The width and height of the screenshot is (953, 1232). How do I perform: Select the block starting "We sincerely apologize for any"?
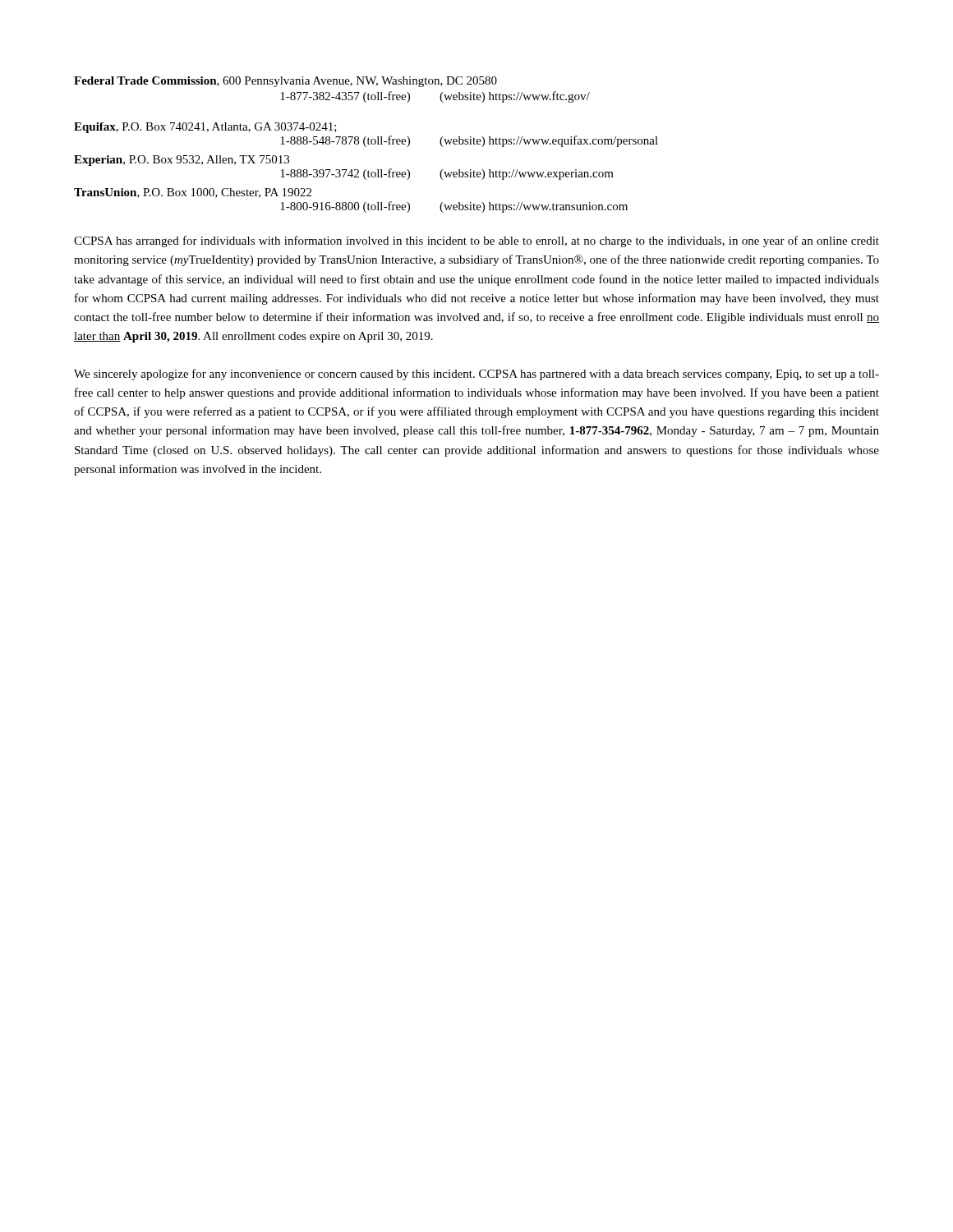point(476,421)
